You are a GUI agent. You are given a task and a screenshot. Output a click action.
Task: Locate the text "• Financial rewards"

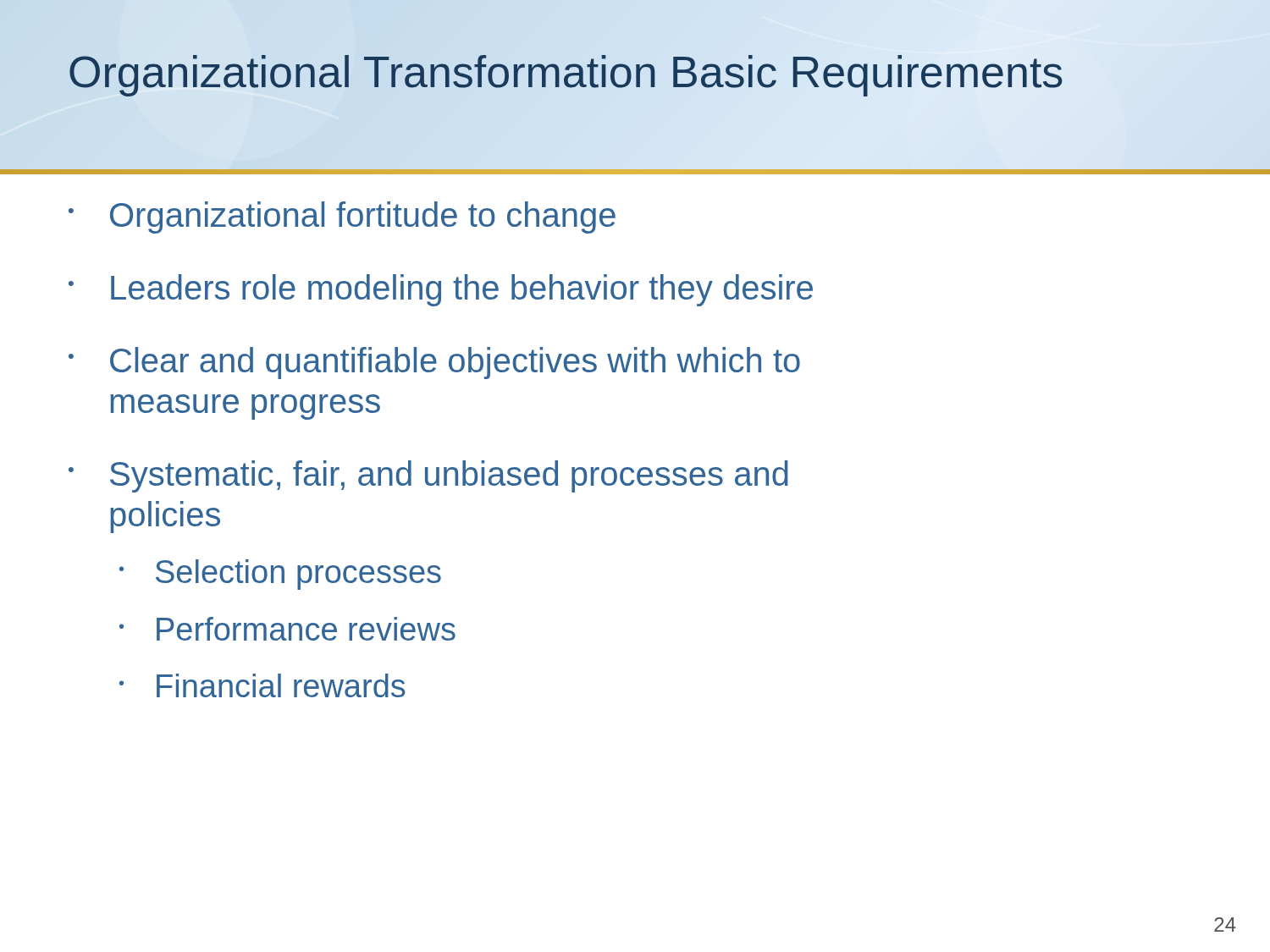click(262, 685)
